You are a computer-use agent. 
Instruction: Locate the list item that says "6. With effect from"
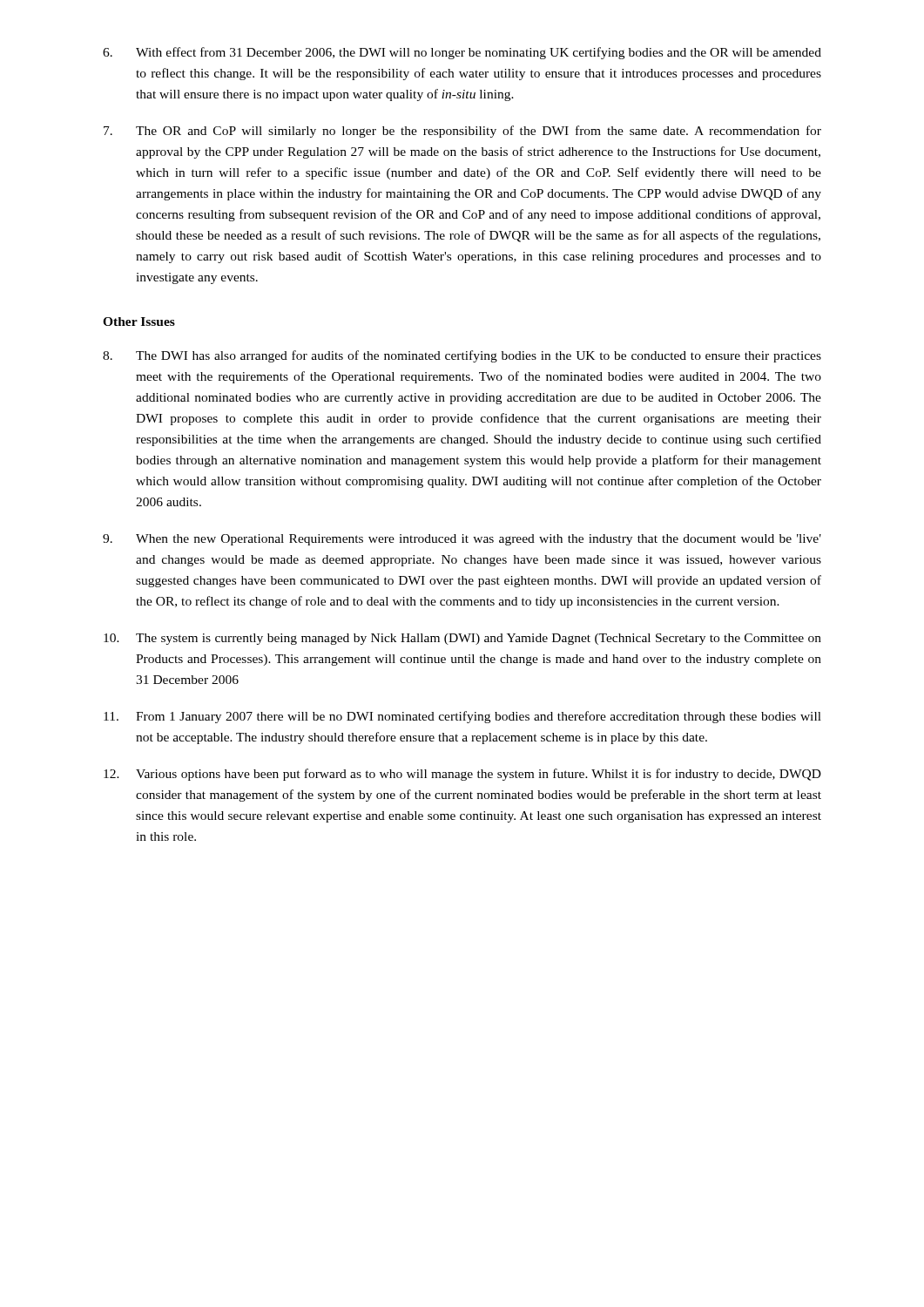tap(462, 73)
